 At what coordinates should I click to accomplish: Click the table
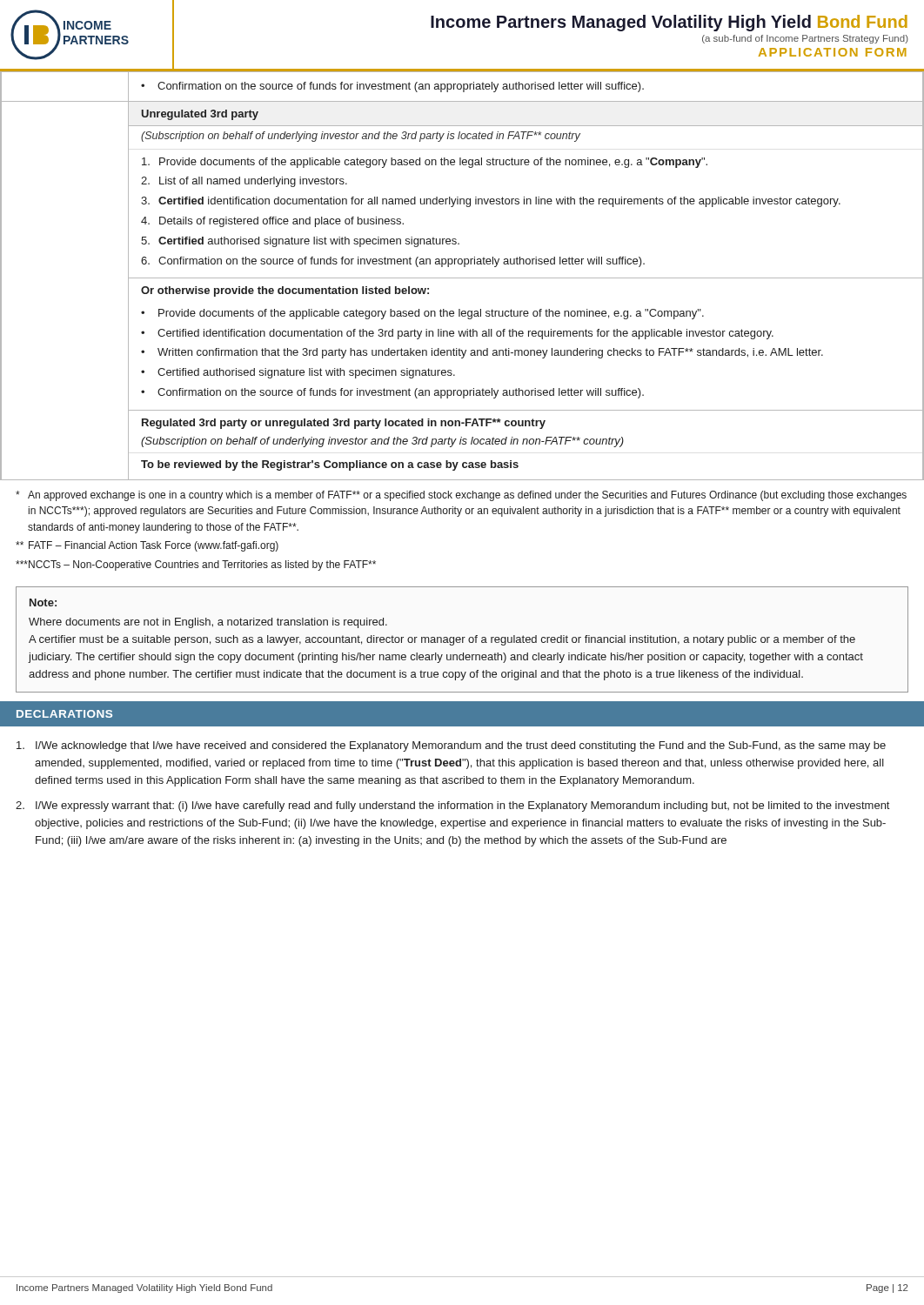tap(462, 276)
